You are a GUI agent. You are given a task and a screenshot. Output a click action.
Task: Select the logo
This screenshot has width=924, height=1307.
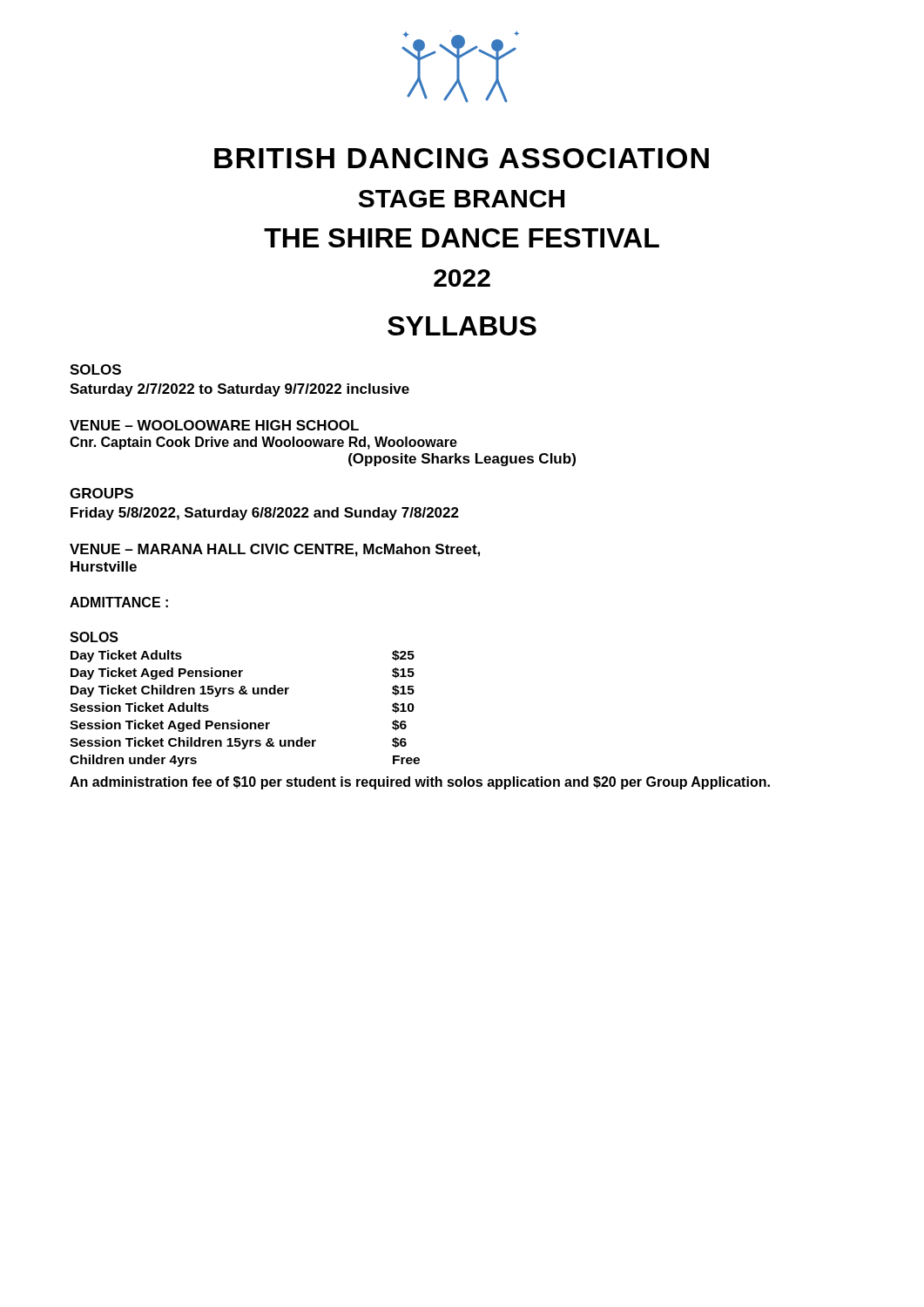click(462, 76)
